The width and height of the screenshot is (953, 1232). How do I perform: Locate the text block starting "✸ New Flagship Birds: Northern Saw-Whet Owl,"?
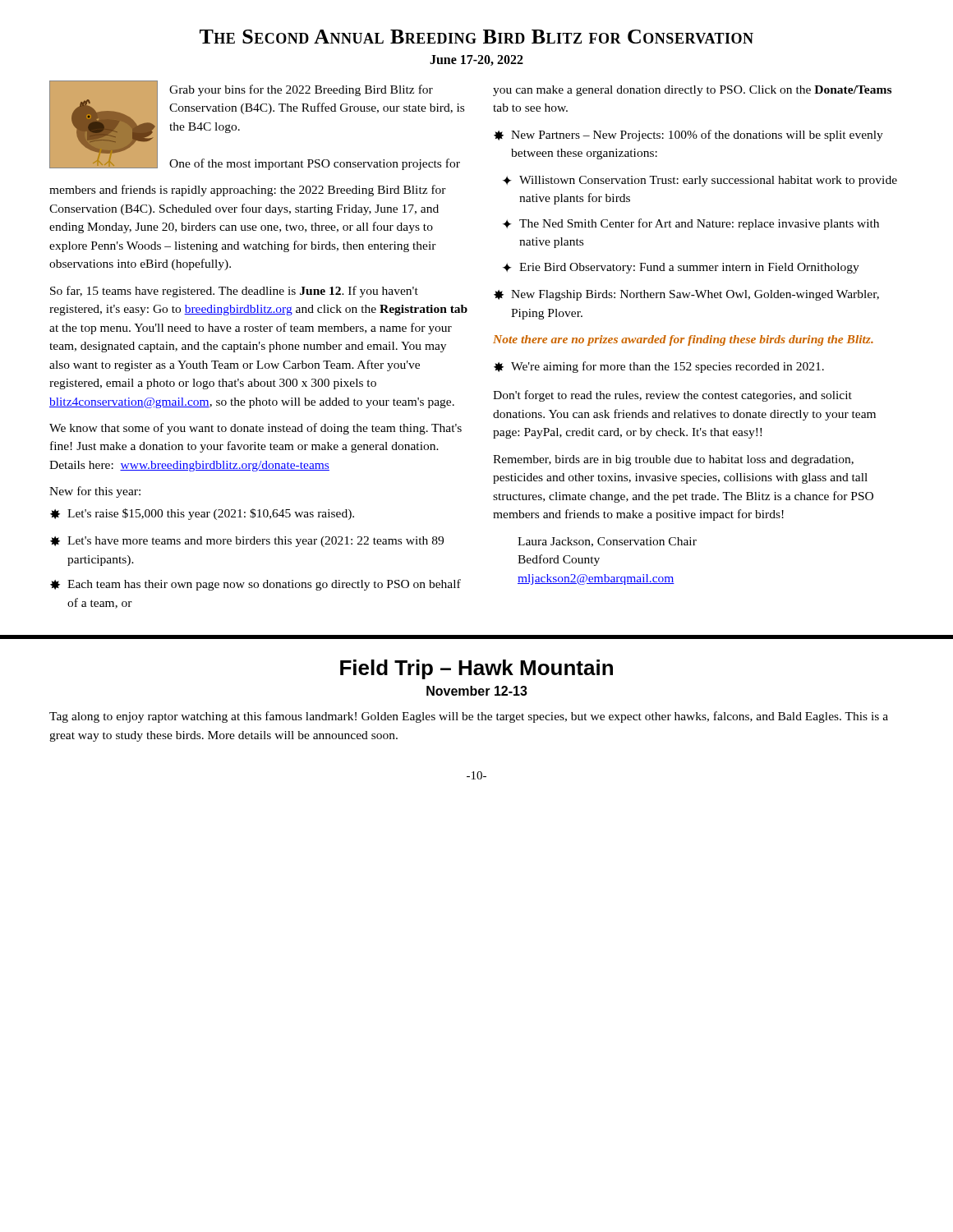tap(698, 304)
